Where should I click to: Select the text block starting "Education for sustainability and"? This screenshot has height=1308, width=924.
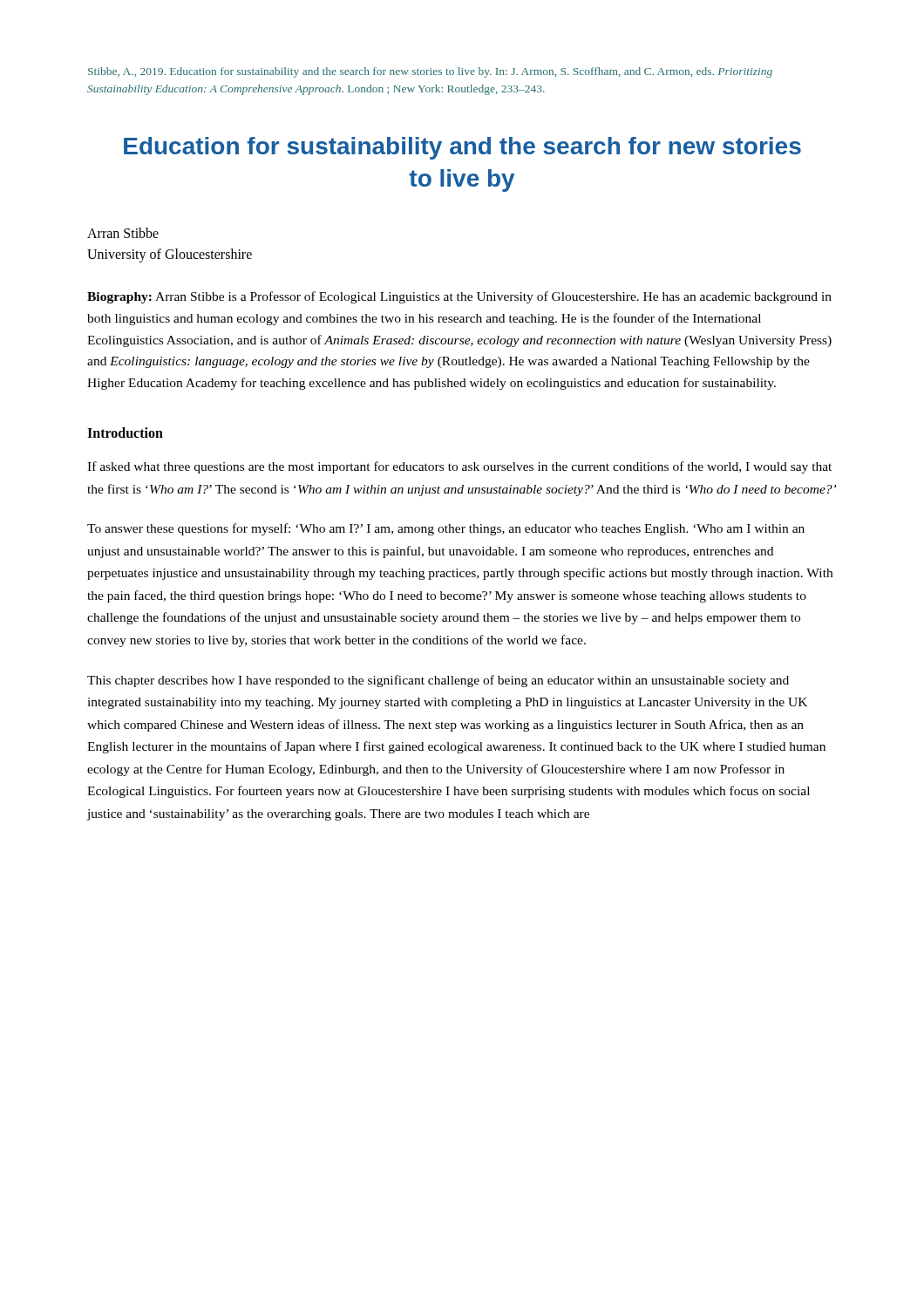click(x=462, y=162)
